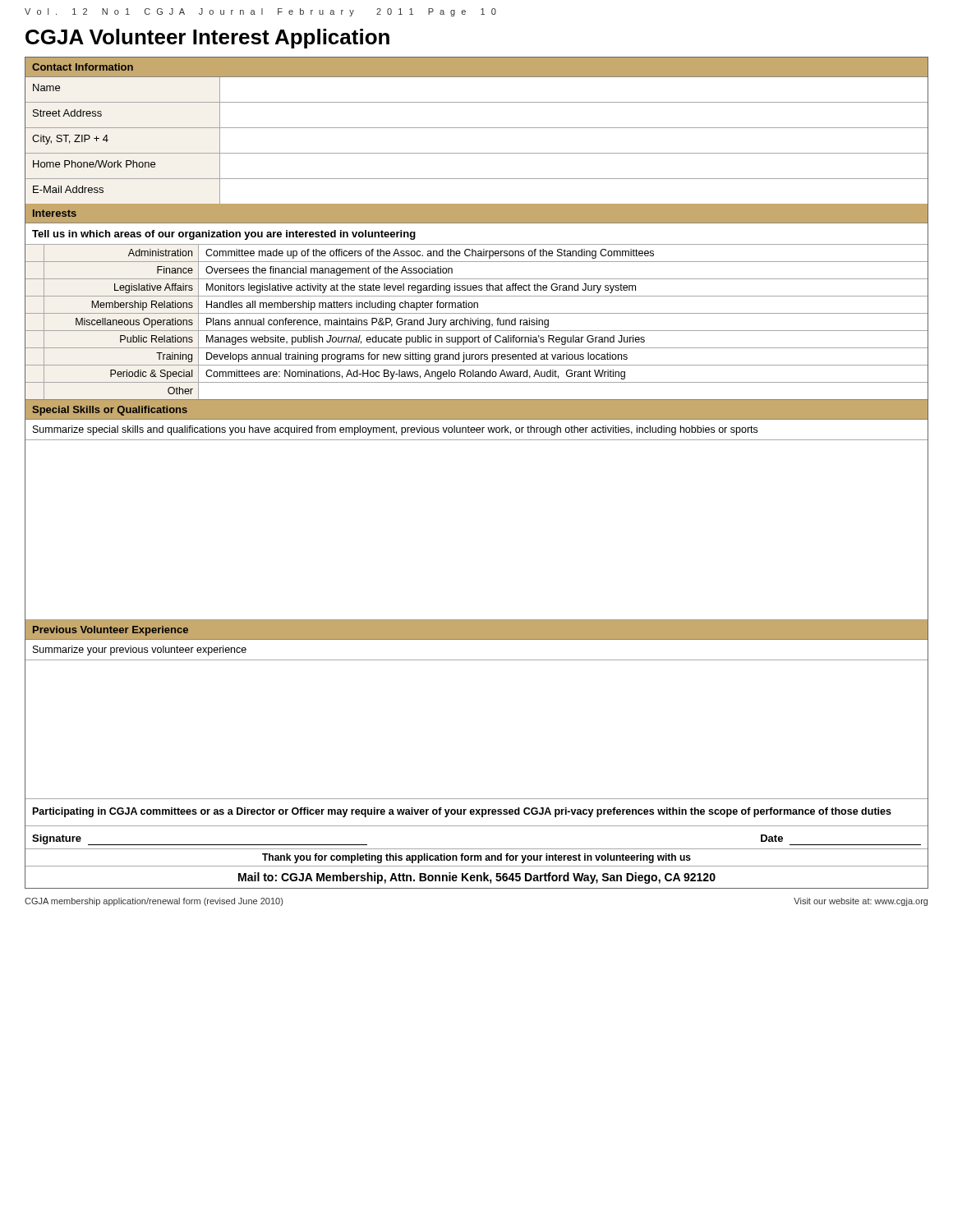Find the title that reads "CGJA Volunteer Interest Application"
The image size is (953, 1232).
point(208,37)
